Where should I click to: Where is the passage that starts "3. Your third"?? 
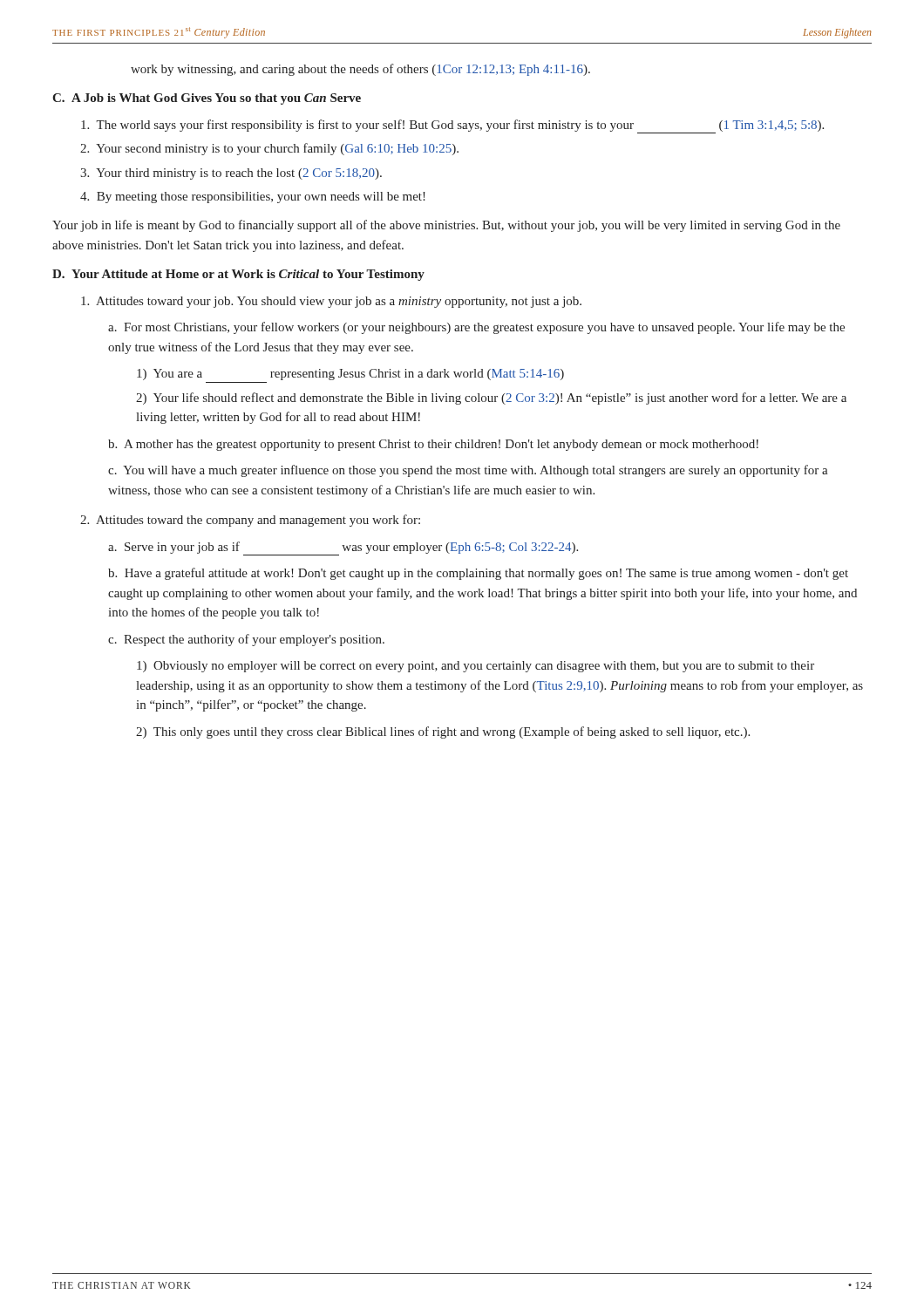pos(231,172)
